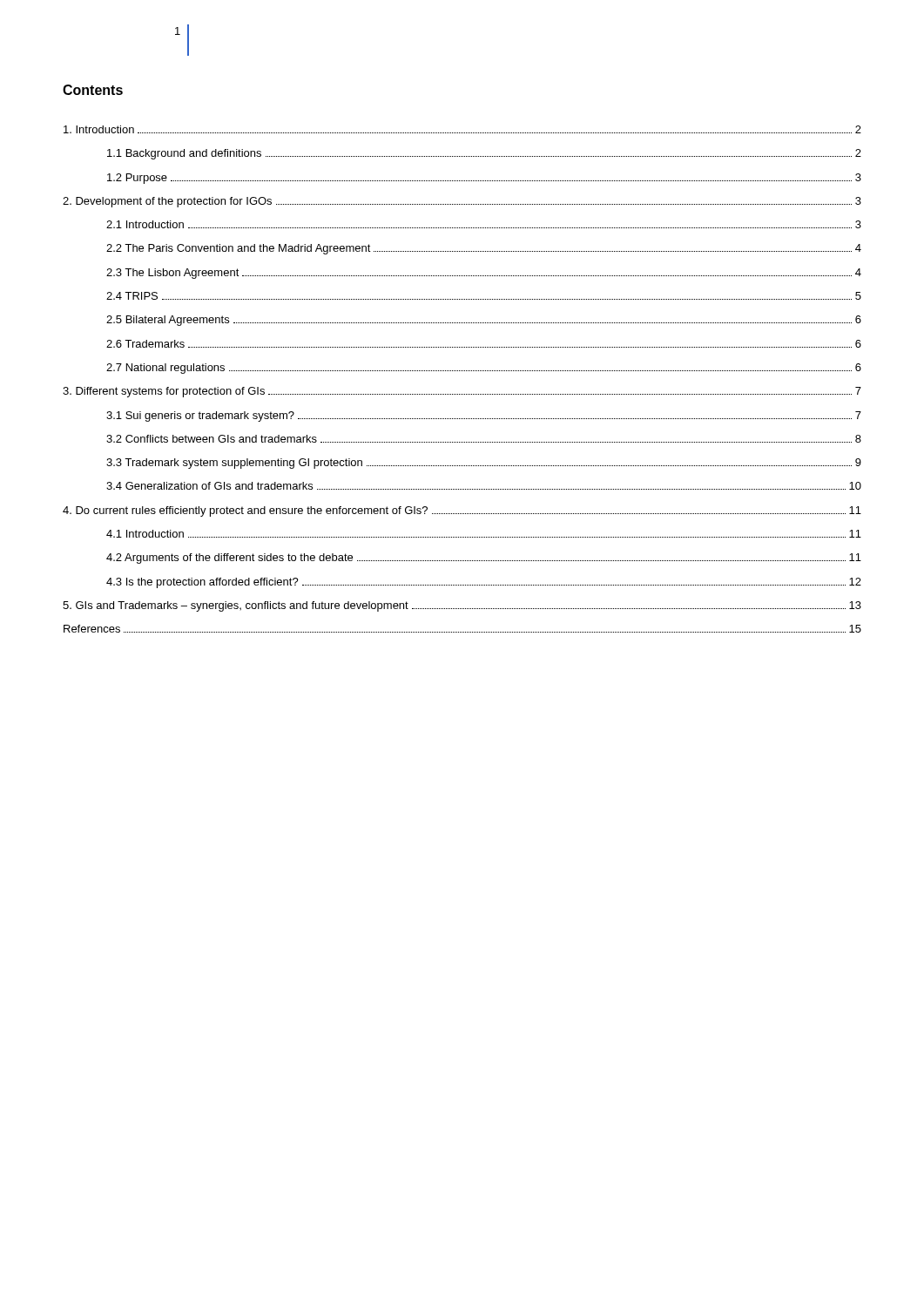Navigate to the text starting "4.1 Introduction 11"
Image resolution: width=924 pixels, height=1307 pixels.
pos(484,534)
